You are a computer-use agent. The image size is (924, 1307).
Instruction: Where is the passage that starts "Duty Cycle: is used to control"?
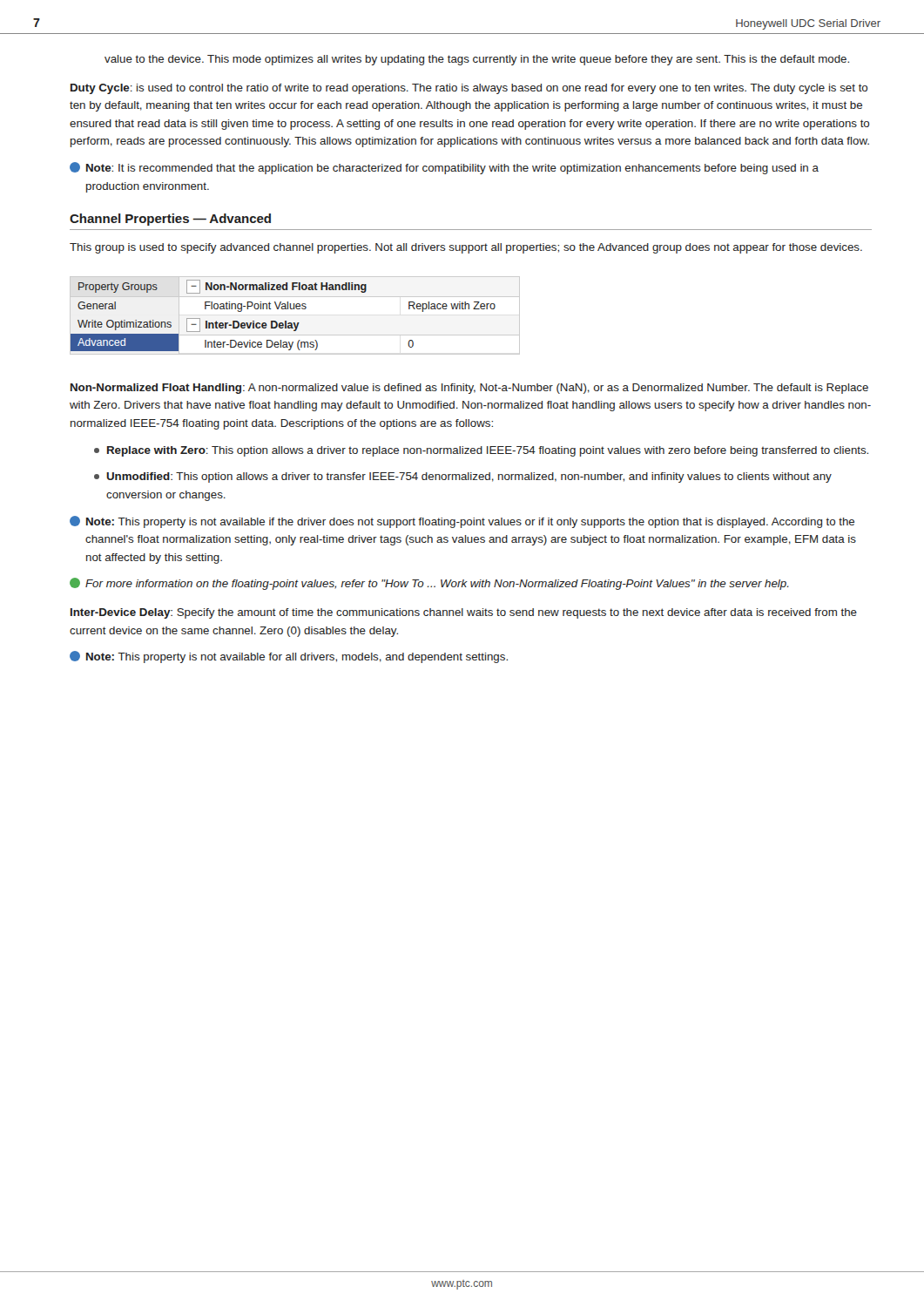pyautogui.click(x=470, y=114)
